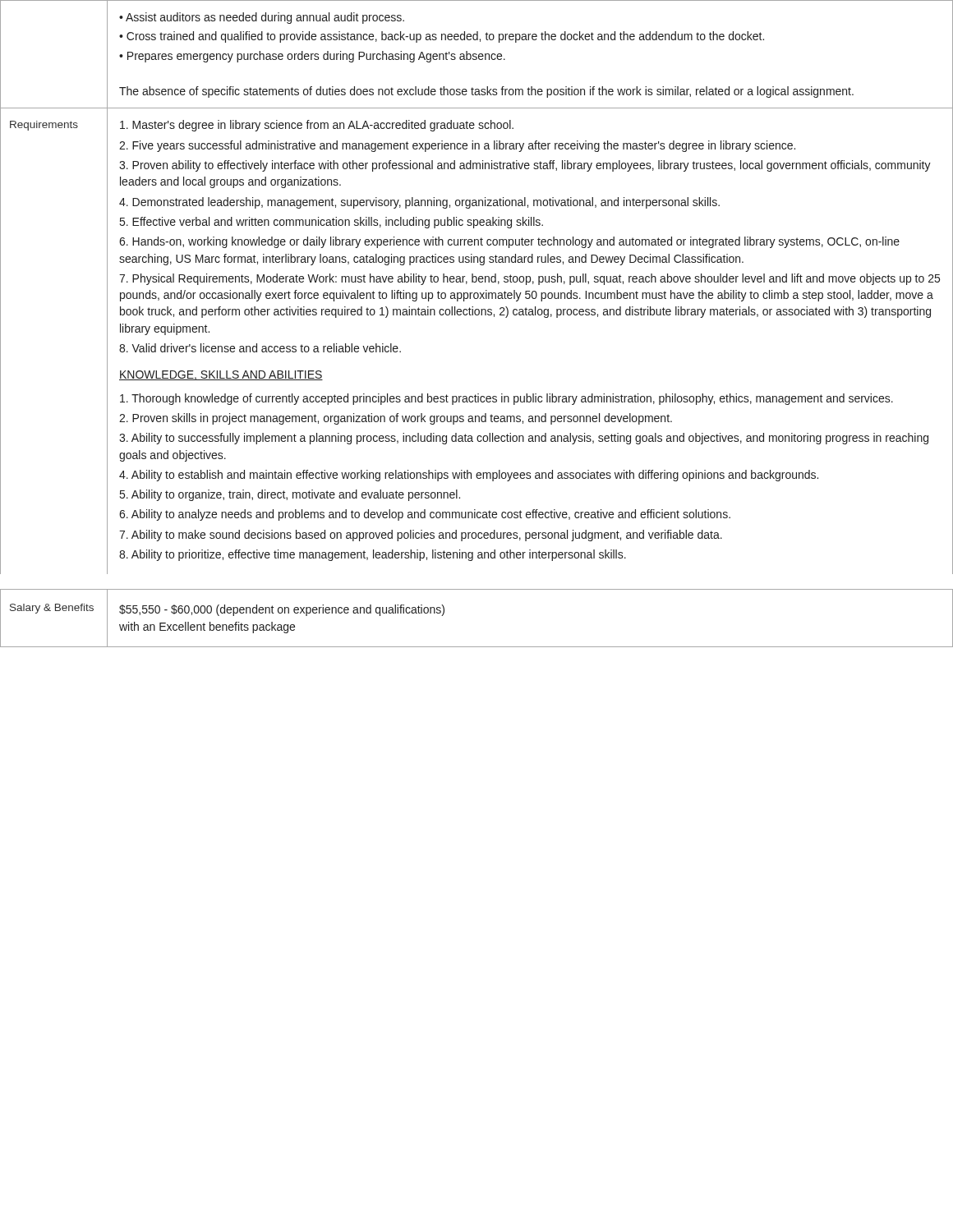
Task: Select the list item with the text "5. Ability to organize,"
Action: pos(290,495)
